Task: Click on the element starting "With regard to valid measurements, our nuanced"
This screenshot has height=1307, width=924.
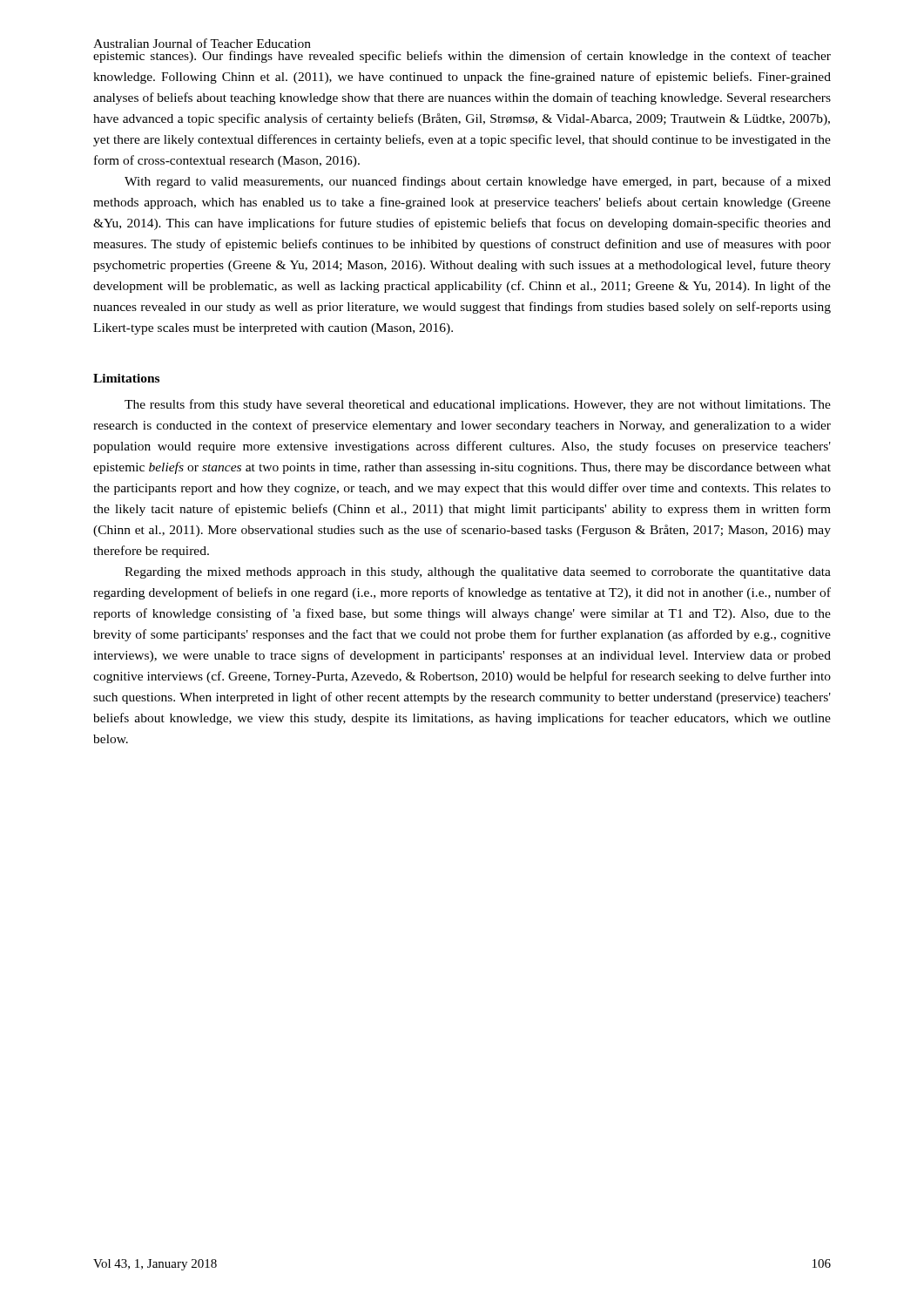Action: pos(462,254)
